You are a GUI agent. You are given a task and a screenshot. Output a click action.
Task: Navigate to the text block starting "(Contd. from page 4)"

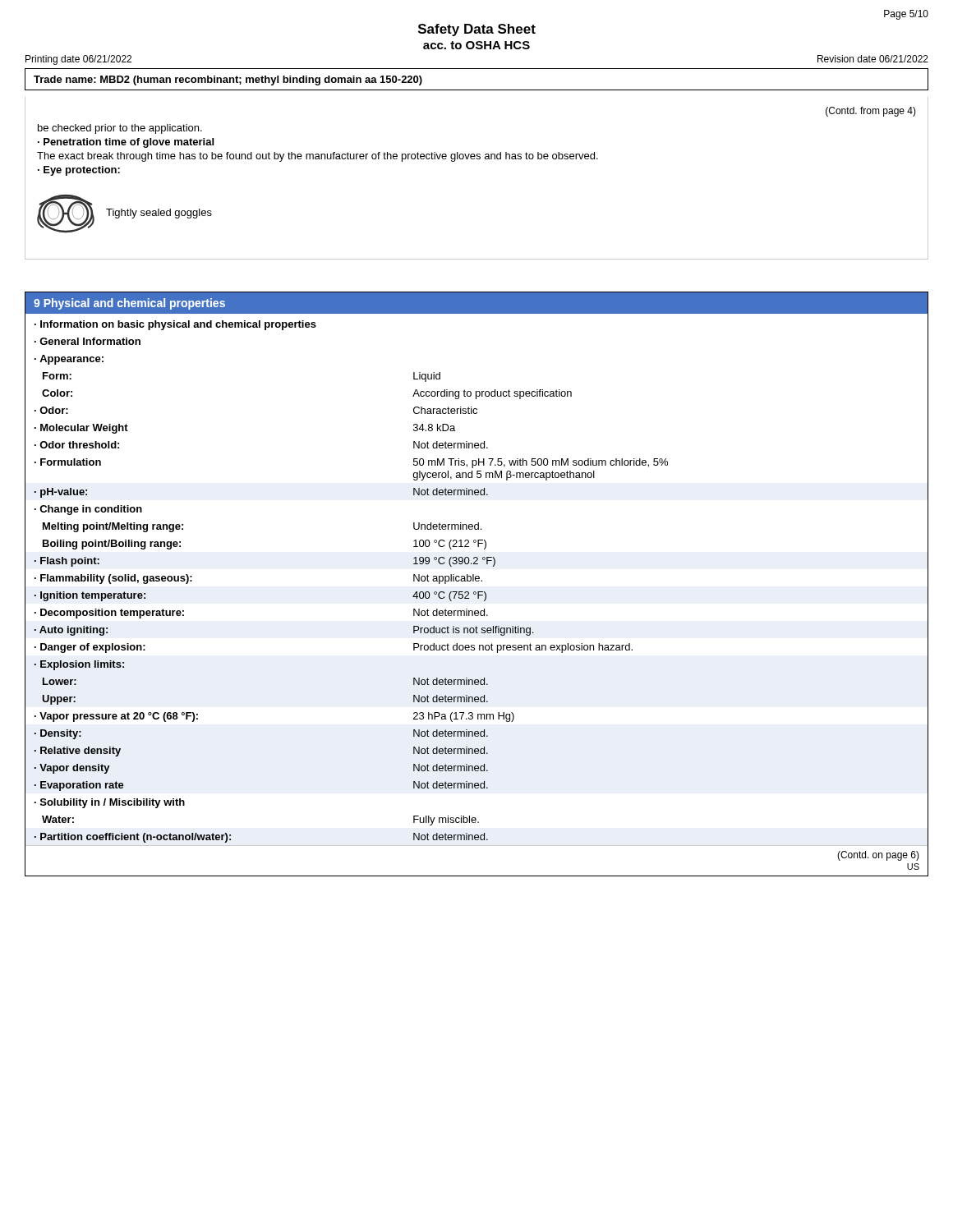[871, 111]
